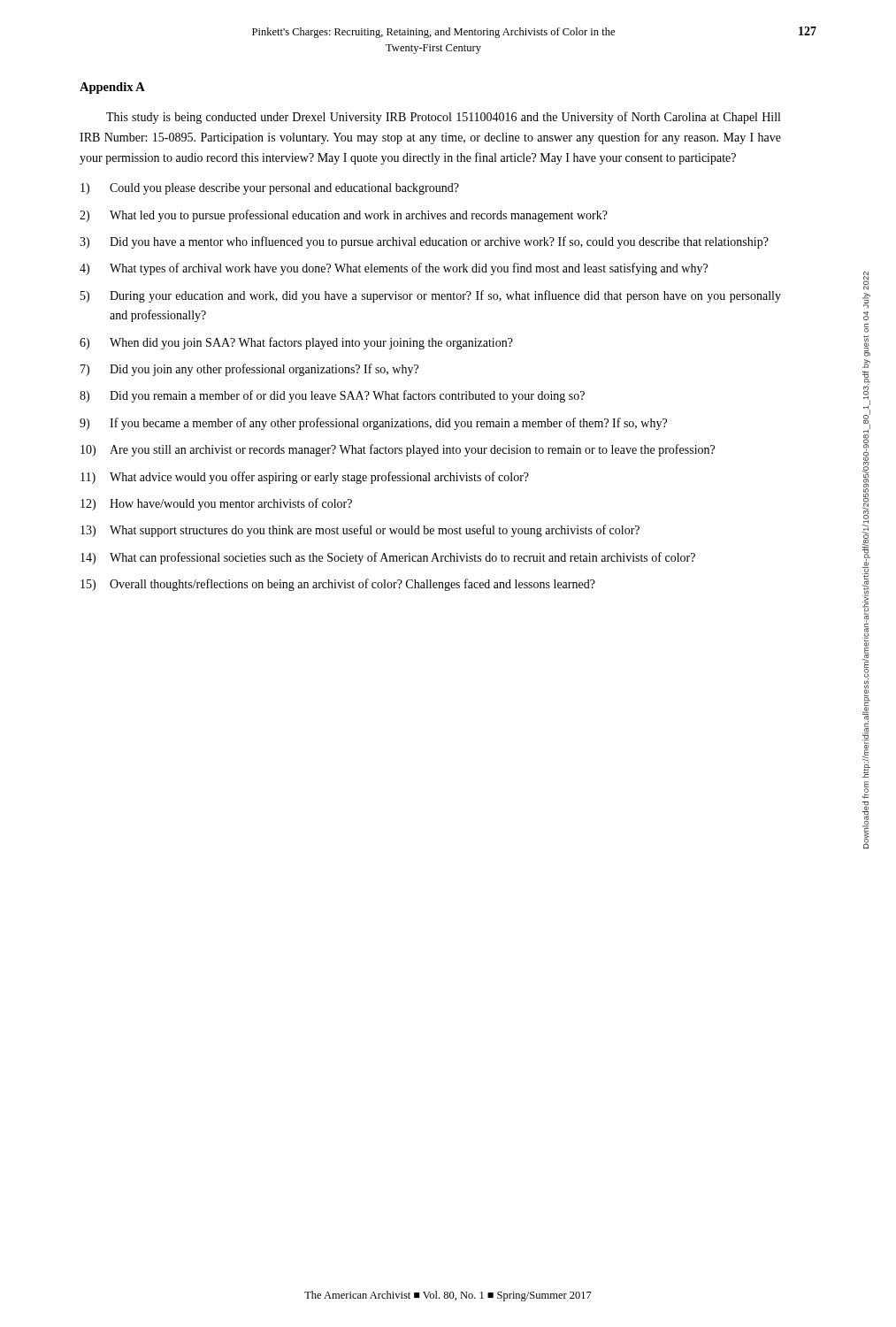The height and width of the screenshot is (1327, 896).
Task: Locate the list item with the text "8) Did you remain a member of"
Action: (x=430, y=397)
